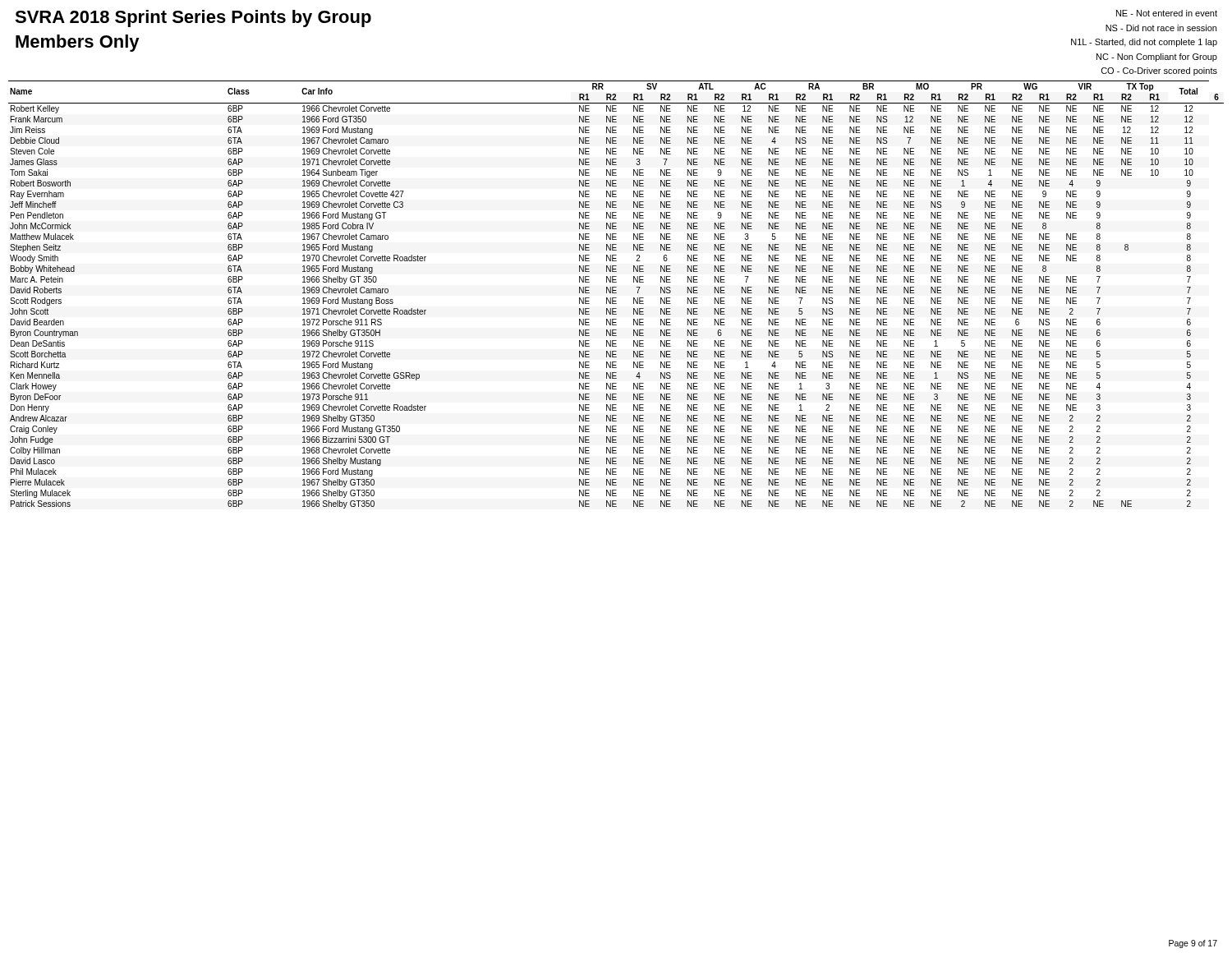Select the text starting "Members Only"
Screen dimensions: 953x1232
(x=77, y=42)
